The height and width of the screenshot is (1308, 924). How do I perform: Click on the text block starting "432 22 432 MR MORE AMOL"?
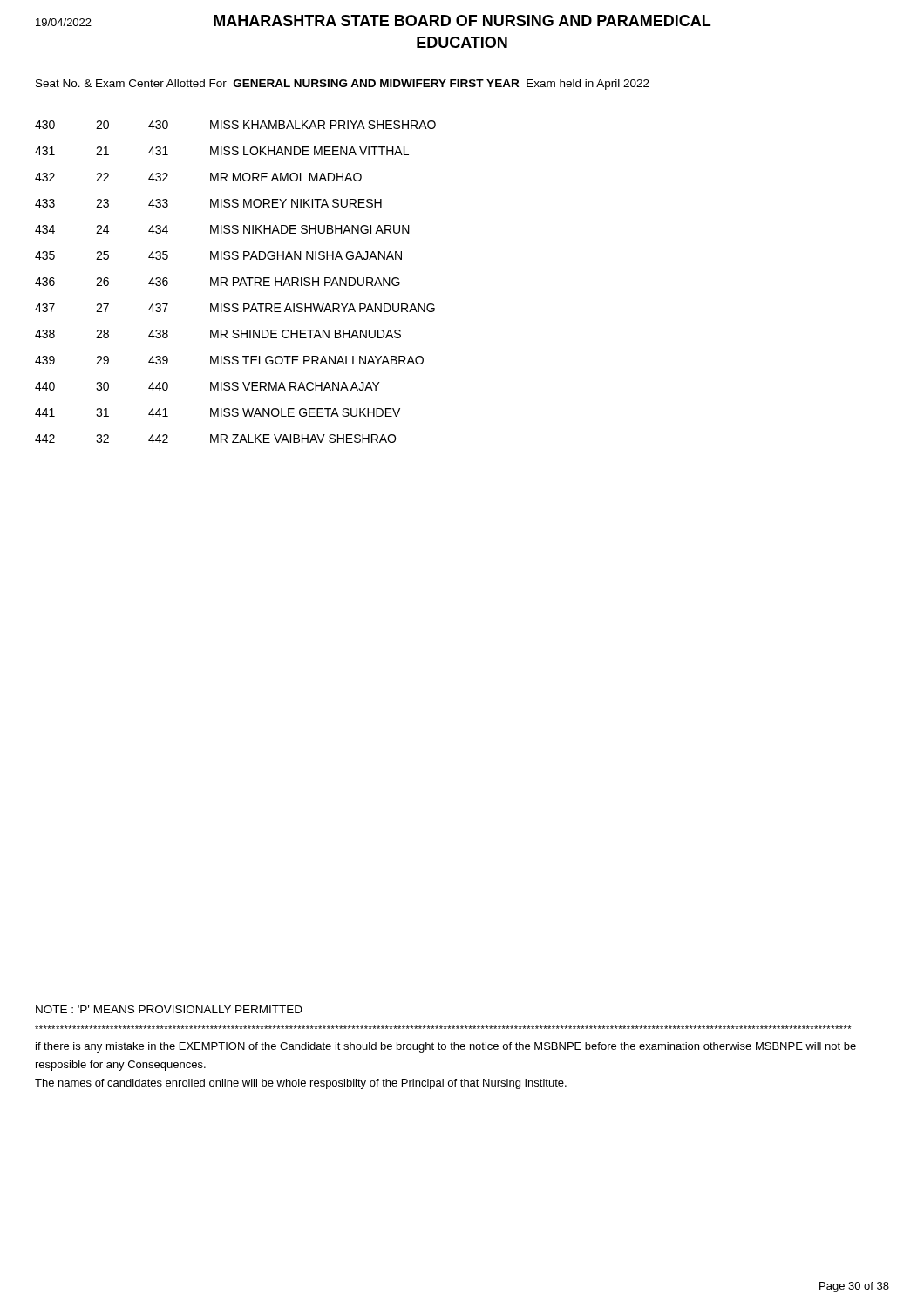(40, 177)
